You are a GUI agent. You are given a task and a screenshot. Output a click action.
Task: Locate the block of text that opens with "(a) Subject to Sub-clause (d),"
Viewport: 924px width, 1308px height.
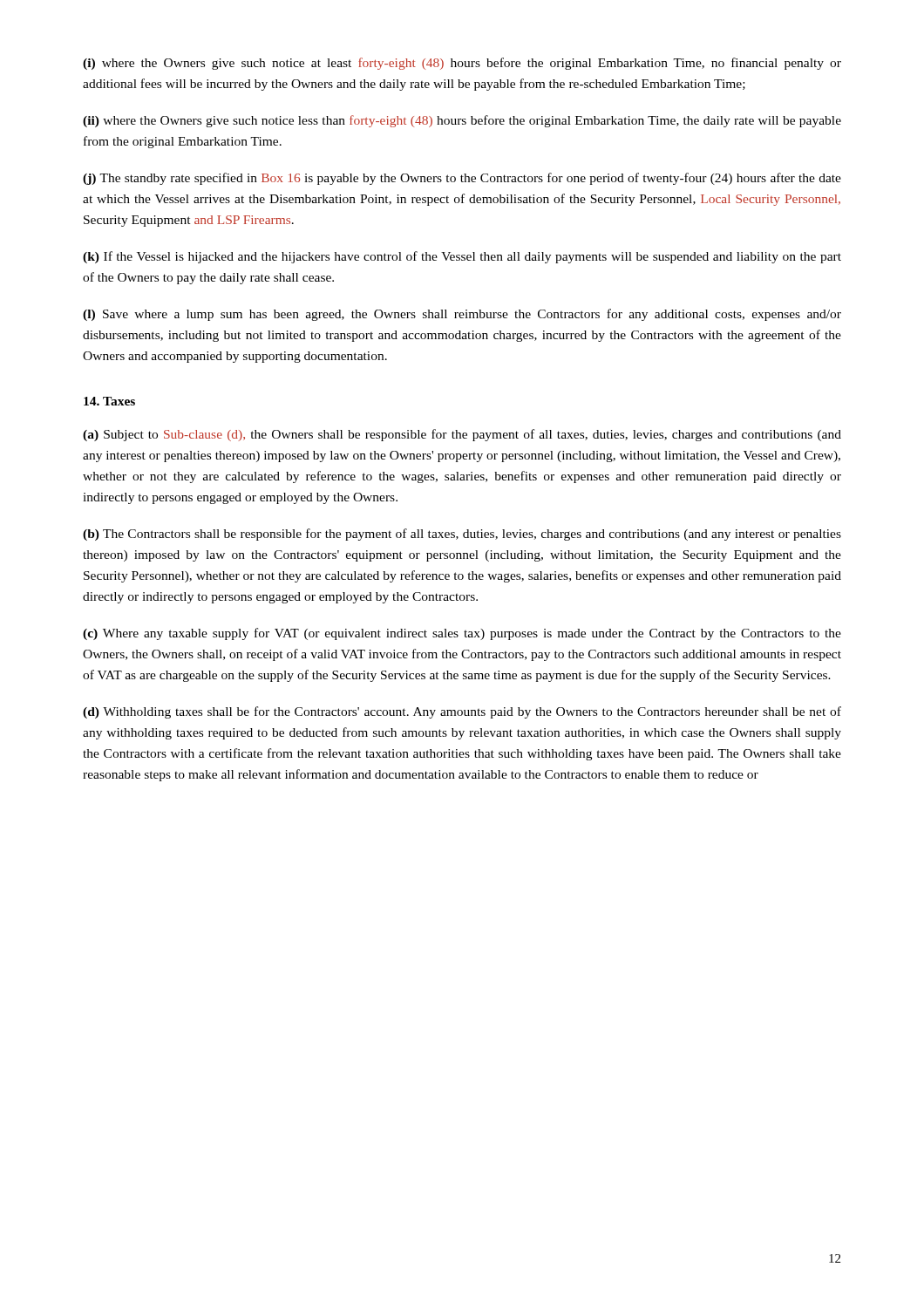tap(462, 466)
